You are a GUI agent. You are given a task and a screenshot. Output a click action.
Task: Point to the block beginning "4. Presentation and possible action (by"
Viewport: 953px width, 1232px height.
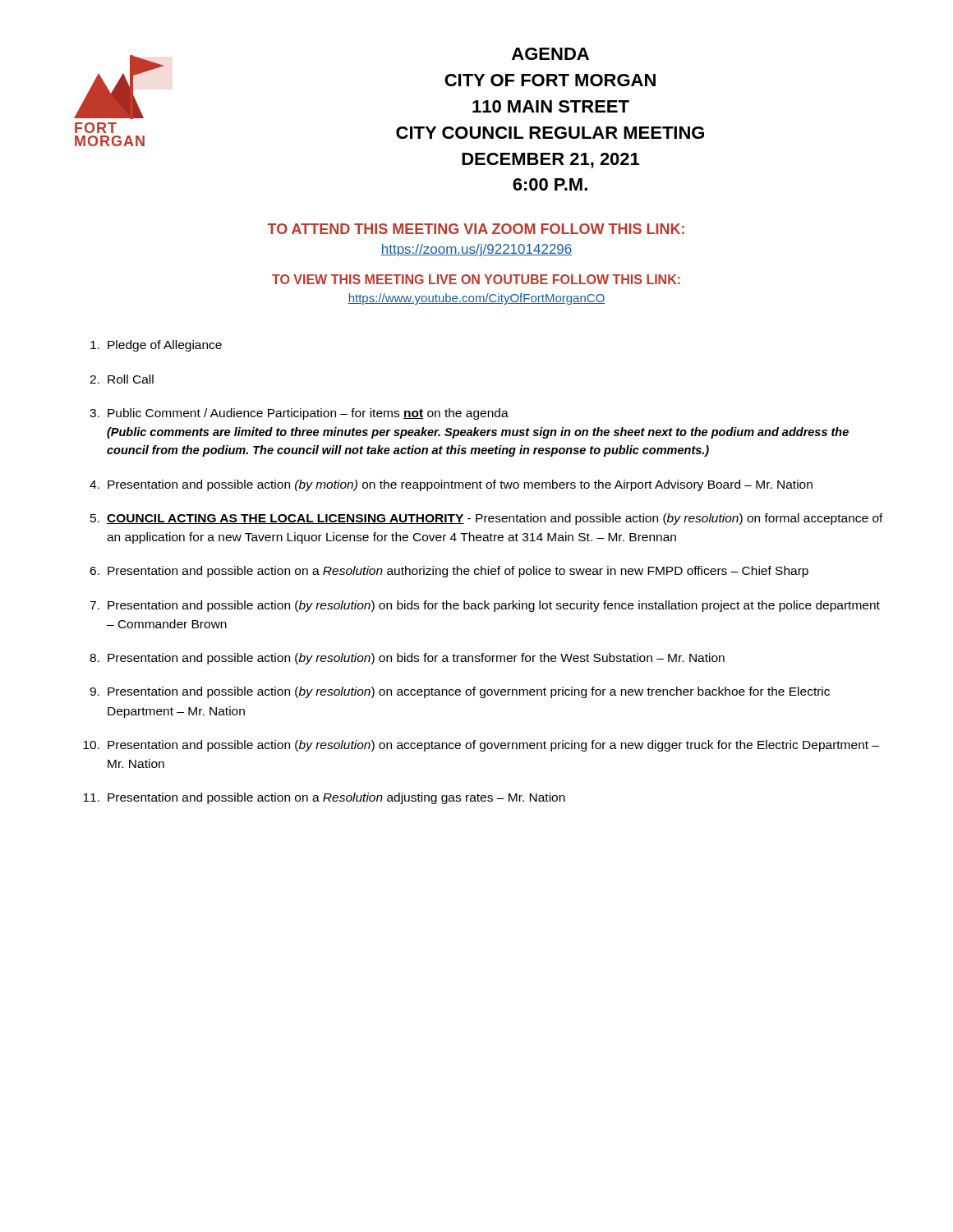point(476,484)
